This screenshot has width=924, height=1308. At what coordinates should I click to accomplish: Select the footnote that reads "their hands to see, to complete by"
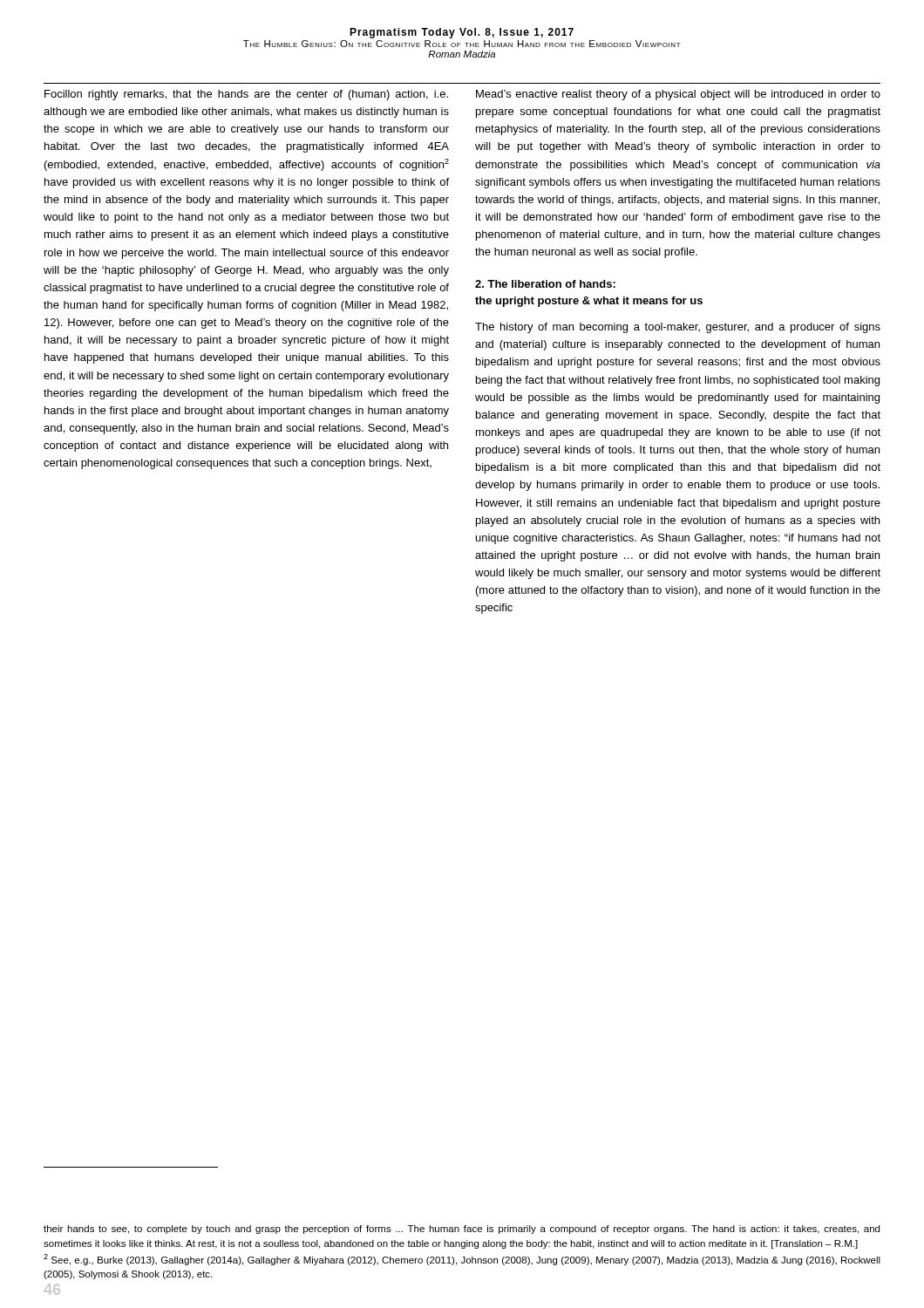(462, 1252)
